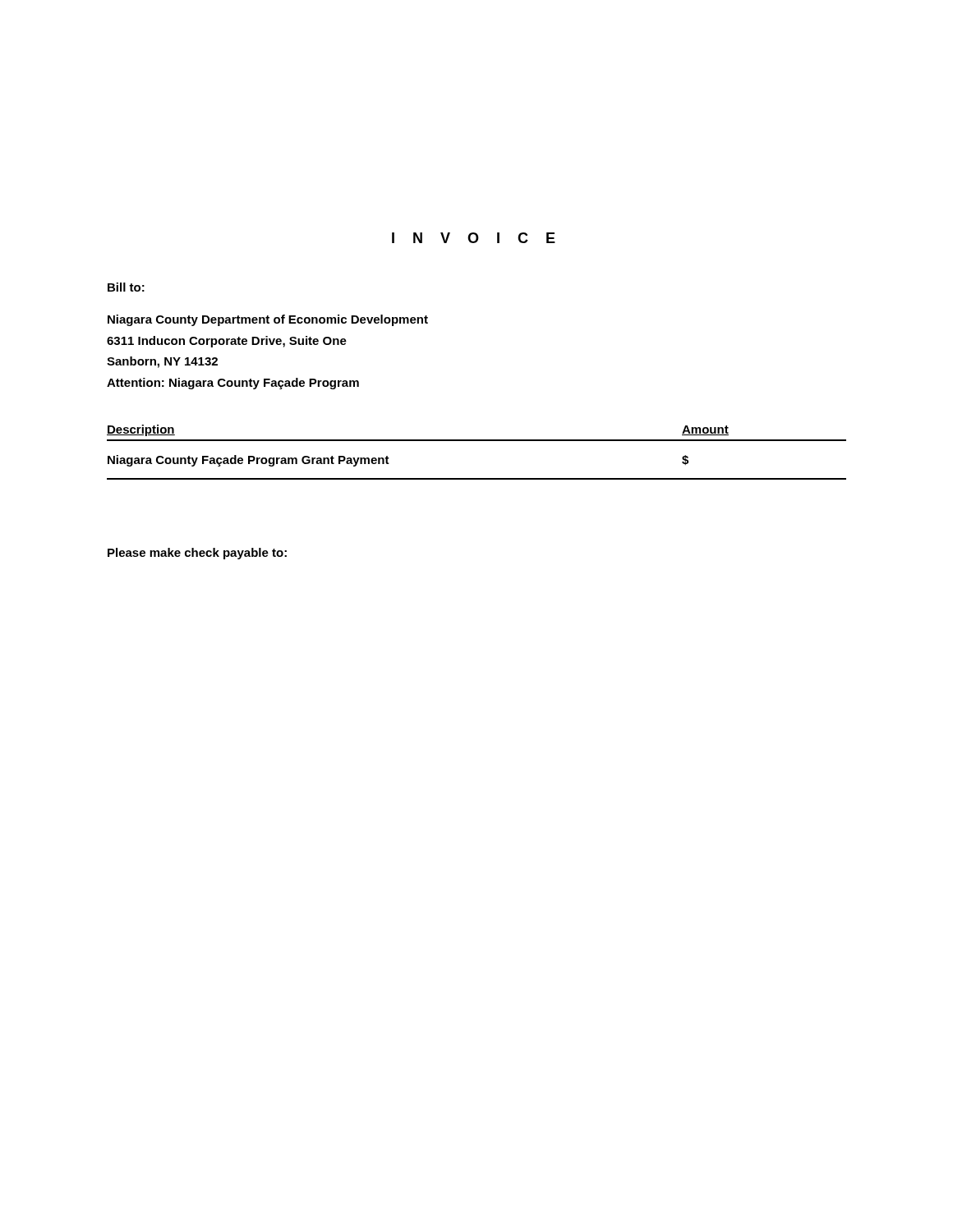Locate the title with the text "I N V O I C E"
The image size is (953, 1232).
pyautogui.click(x=476, y=238)
